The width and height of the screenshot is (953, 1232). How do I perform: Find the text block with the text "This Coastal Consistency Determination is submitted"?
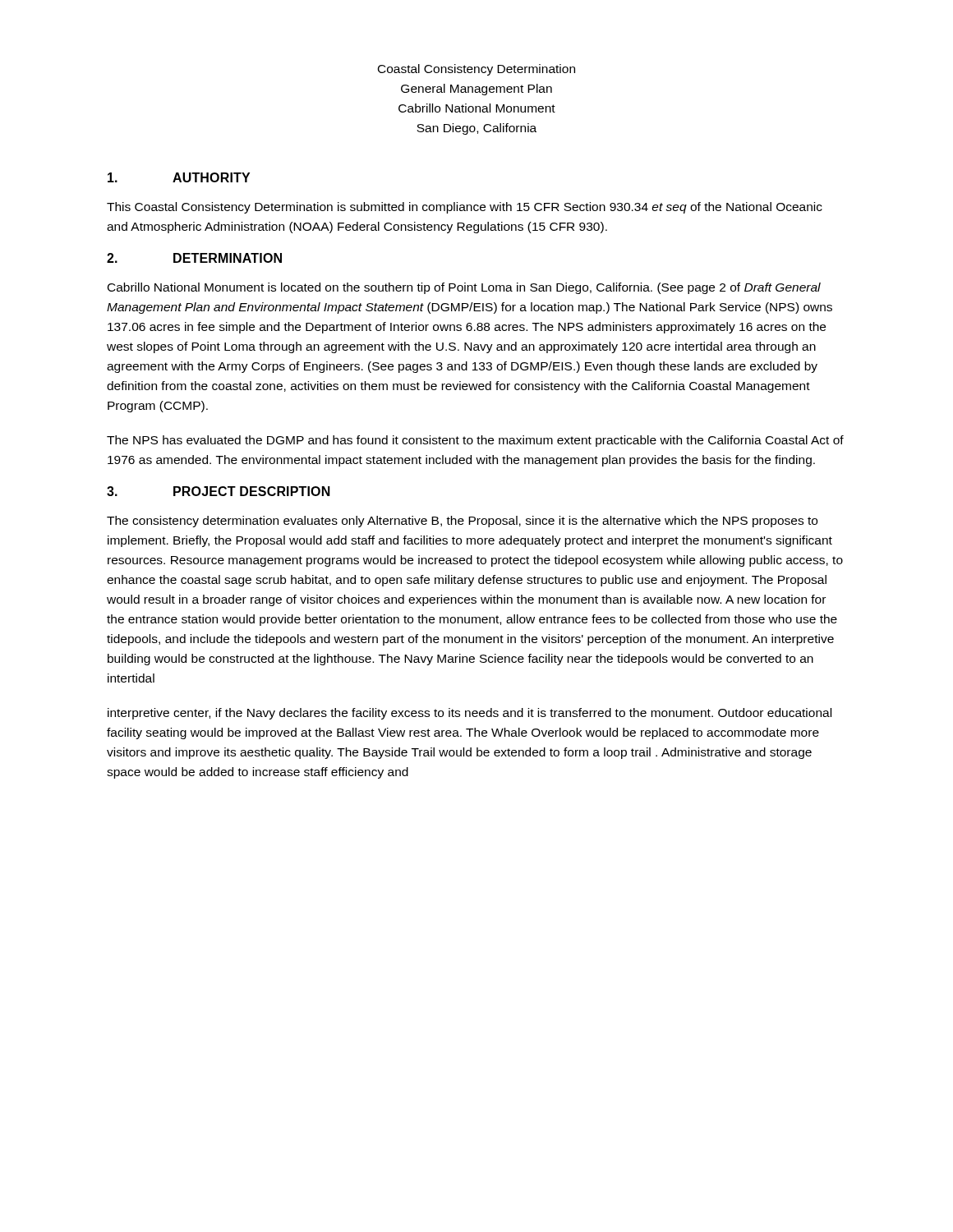coord(465,216)
